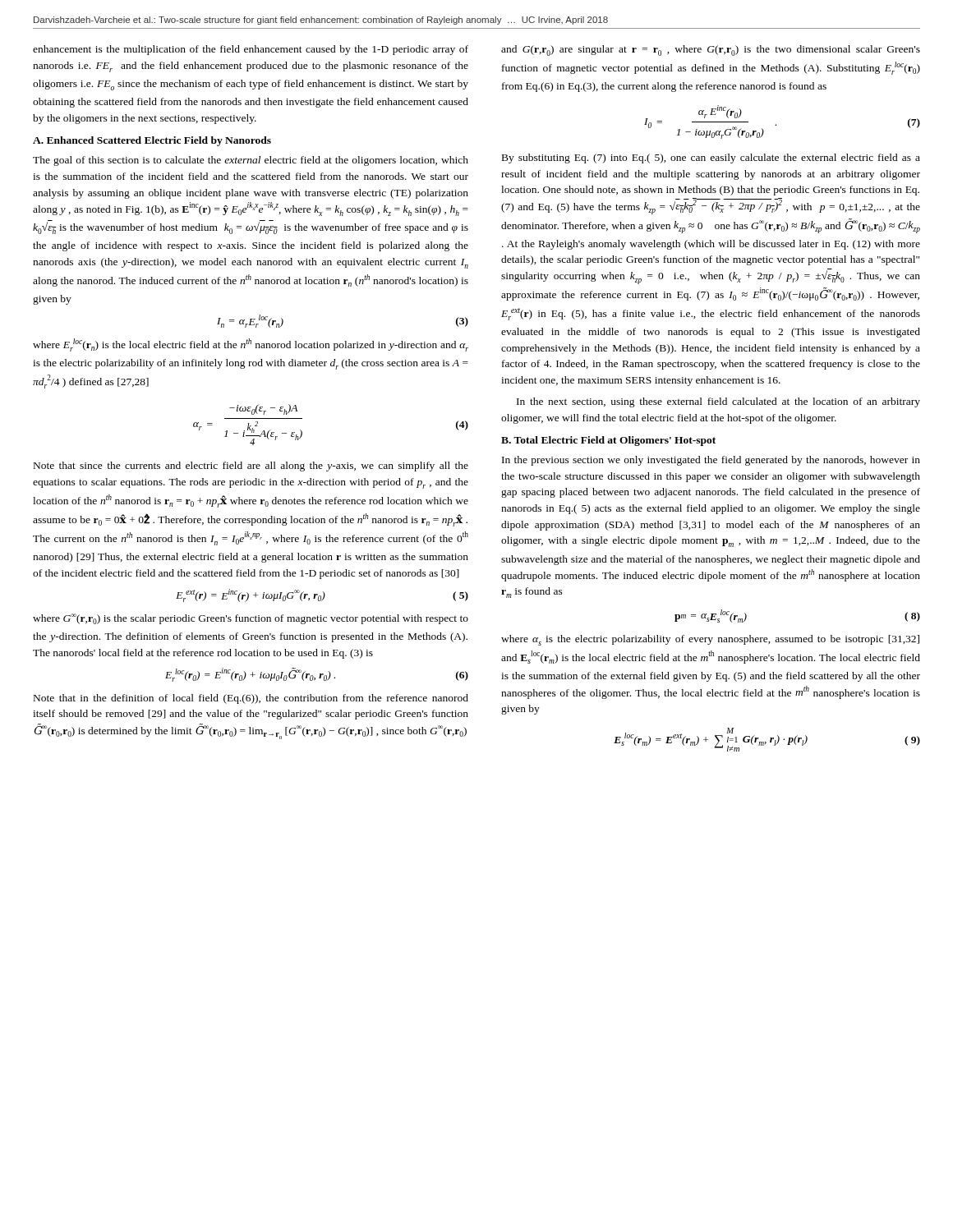Screen dimensions: 1232x953
Task: Select the formula containing "Esloc(rm) = Eext(rm) + ∑ M l=1 l≠m"
Action: (767, 740)
